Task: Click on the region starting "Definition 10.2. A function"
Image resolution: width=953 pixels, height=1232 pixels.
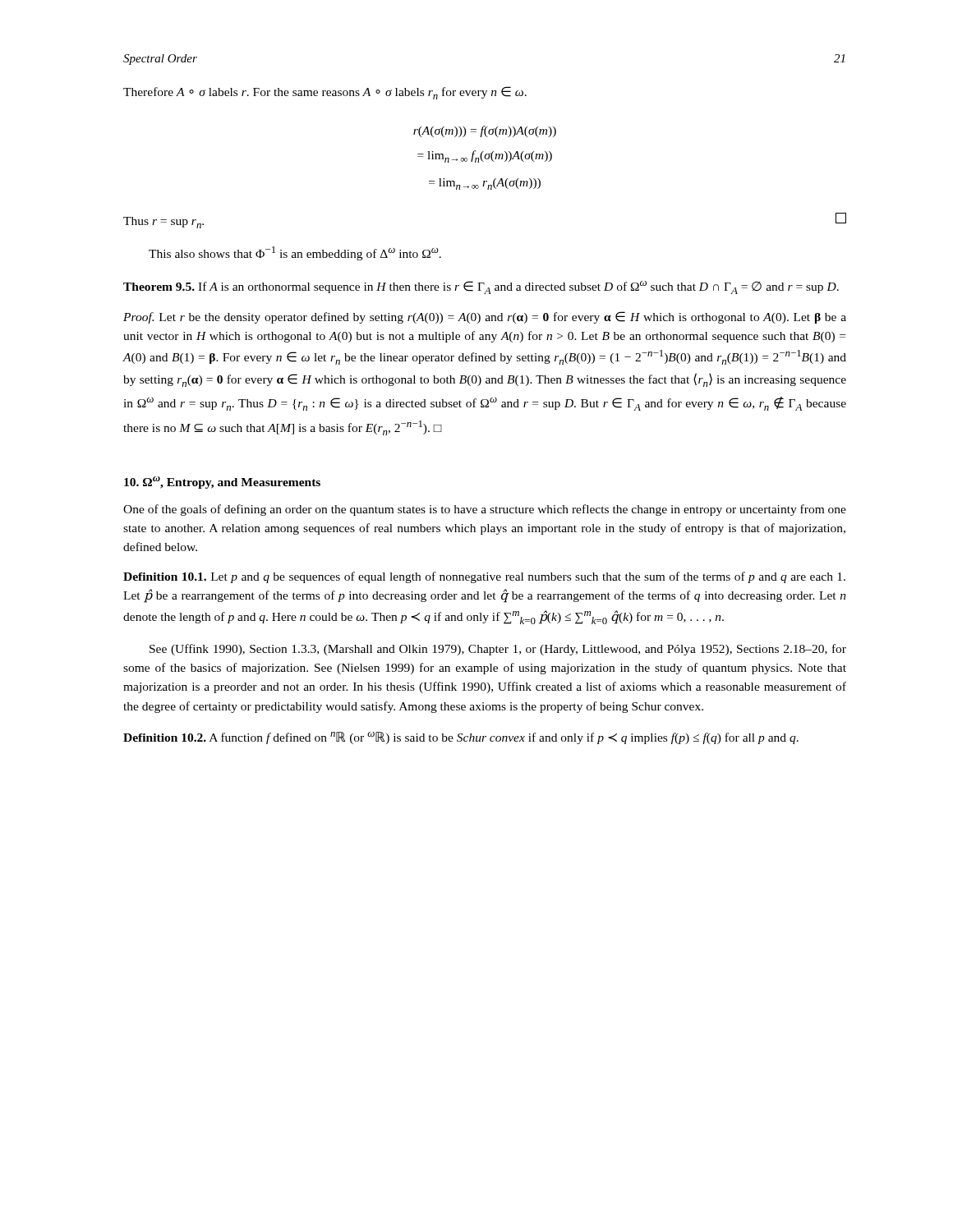Action: click(x=461, y=735)
